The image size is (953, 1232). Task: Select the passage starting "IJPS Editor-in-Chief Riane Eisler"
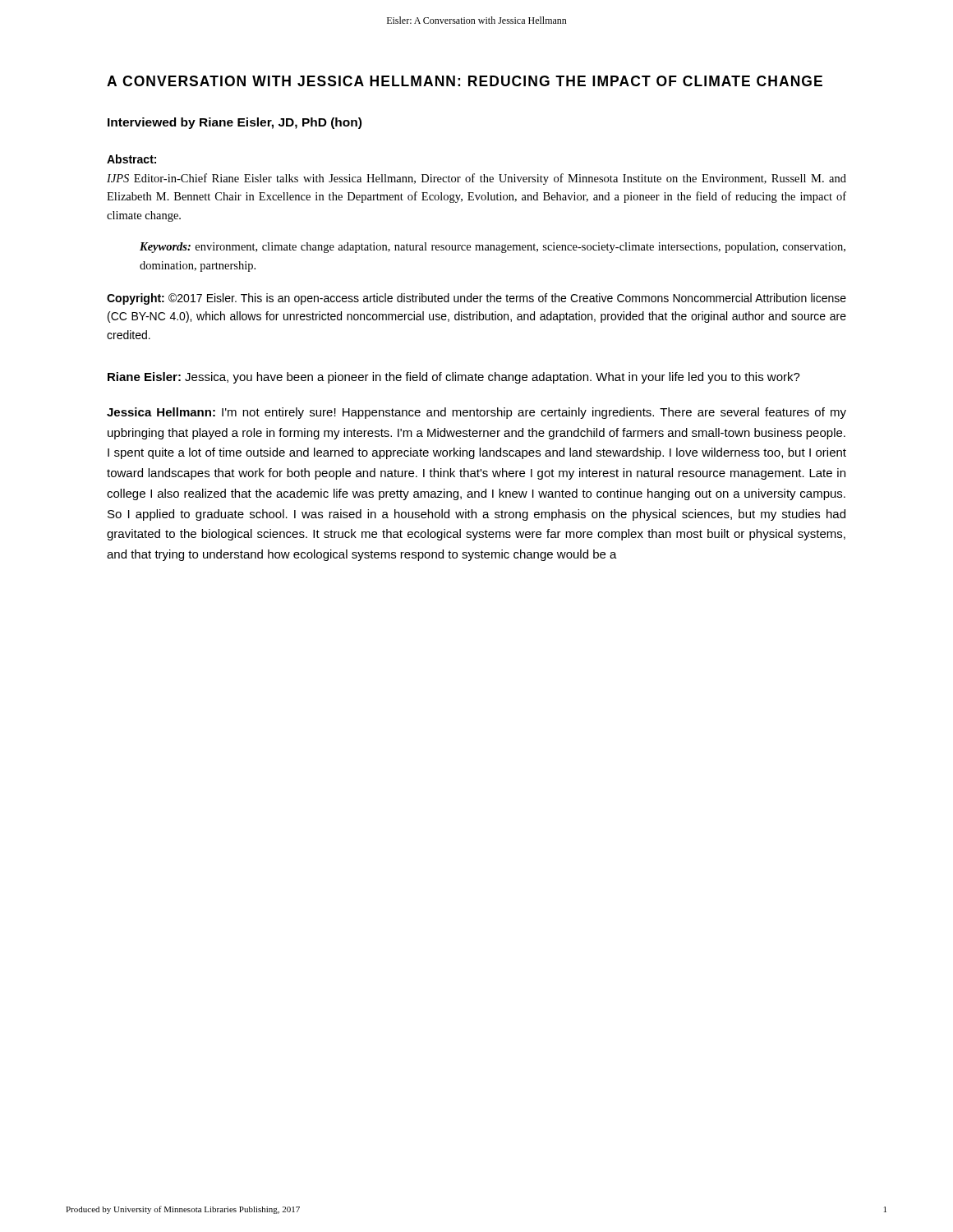tap(476, 196)
